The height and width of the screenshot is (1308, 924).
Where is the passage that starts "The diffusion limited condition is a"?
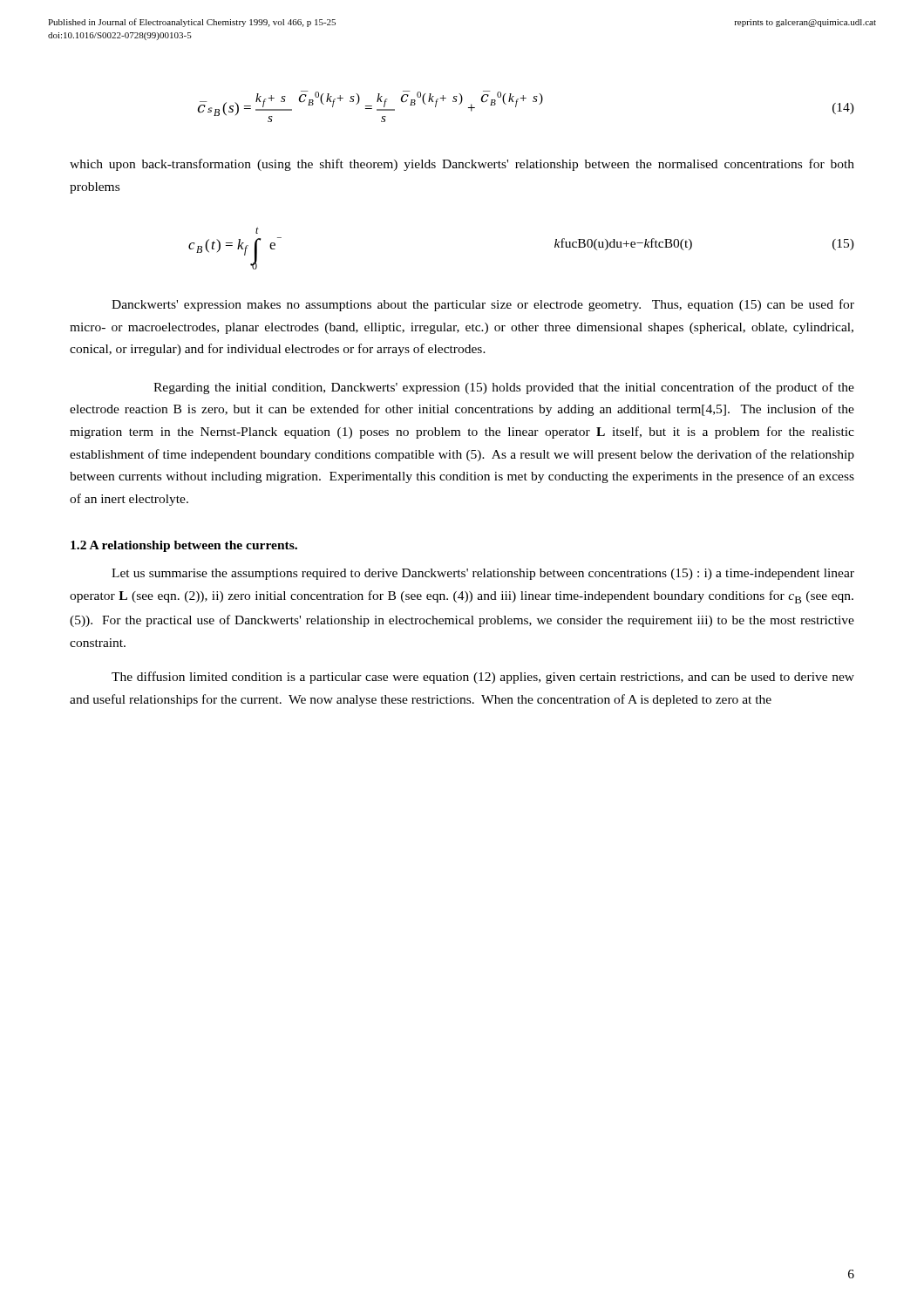click(462, 688)
